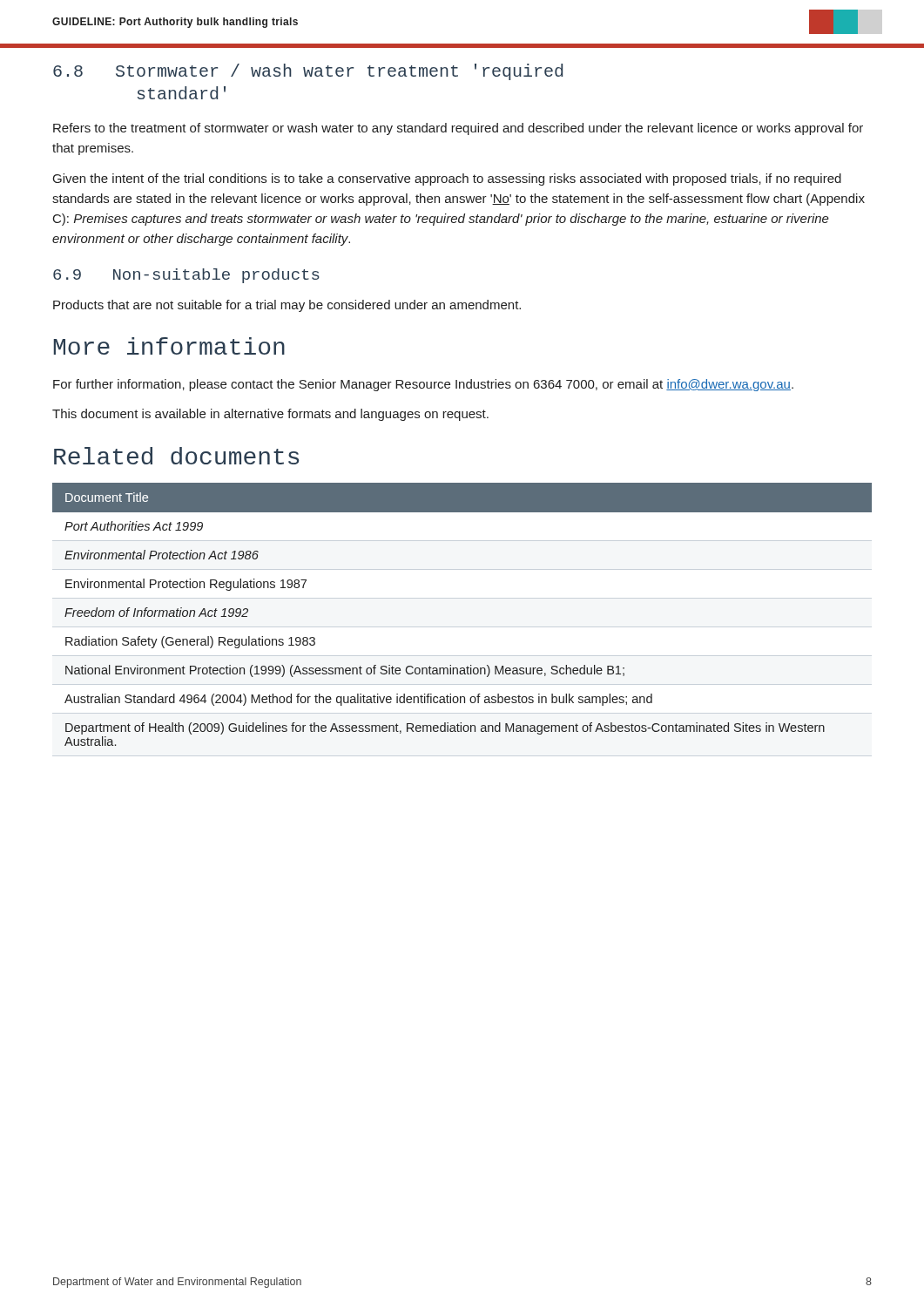The width and height of the screenshot is (924, 1307).
Task: Find the table that mentions "Environmental Protection Regulations"
Action: [x=462, y=620]
